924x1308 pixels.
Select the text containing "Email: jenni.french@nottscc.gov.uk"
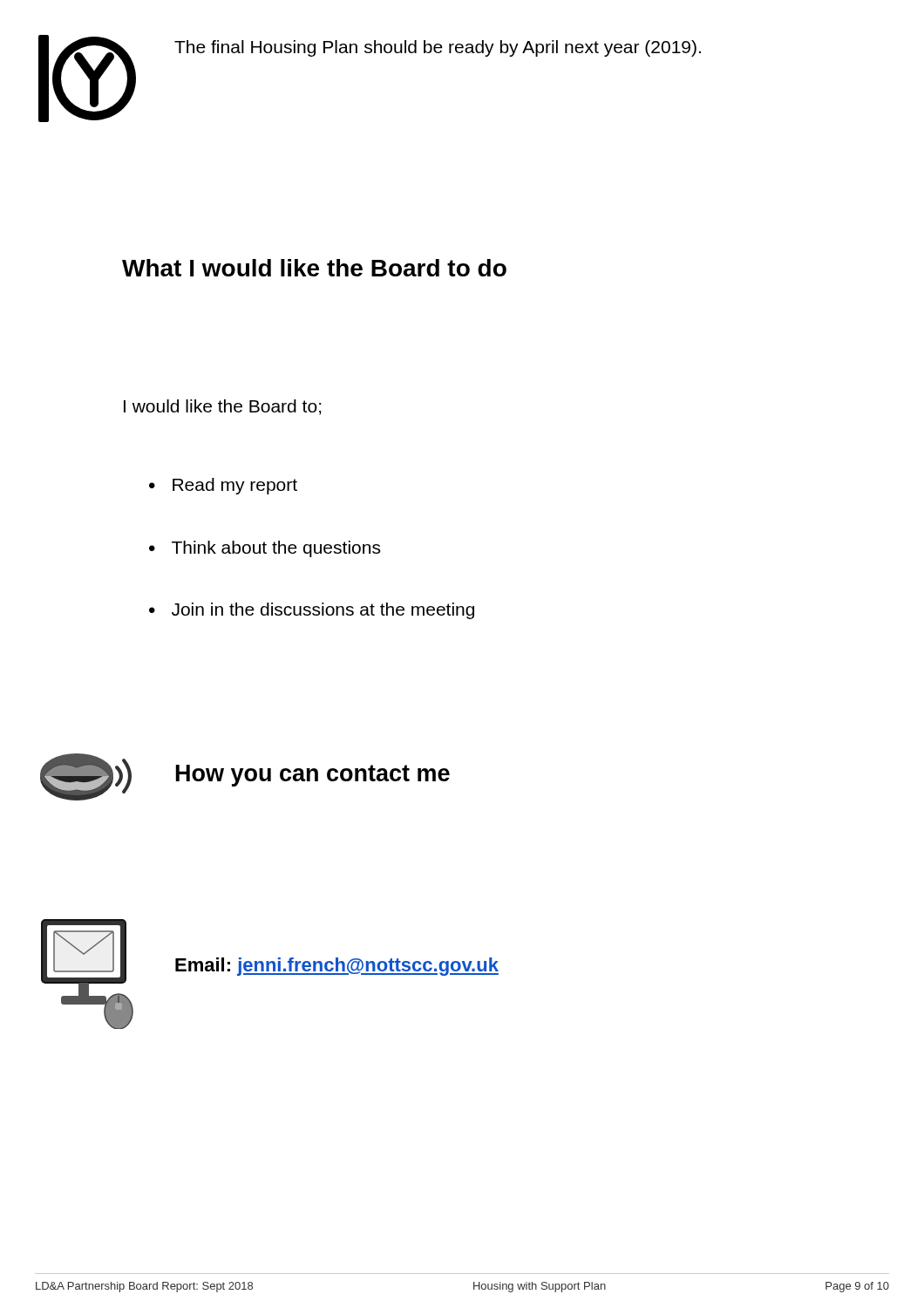(336, 965)
